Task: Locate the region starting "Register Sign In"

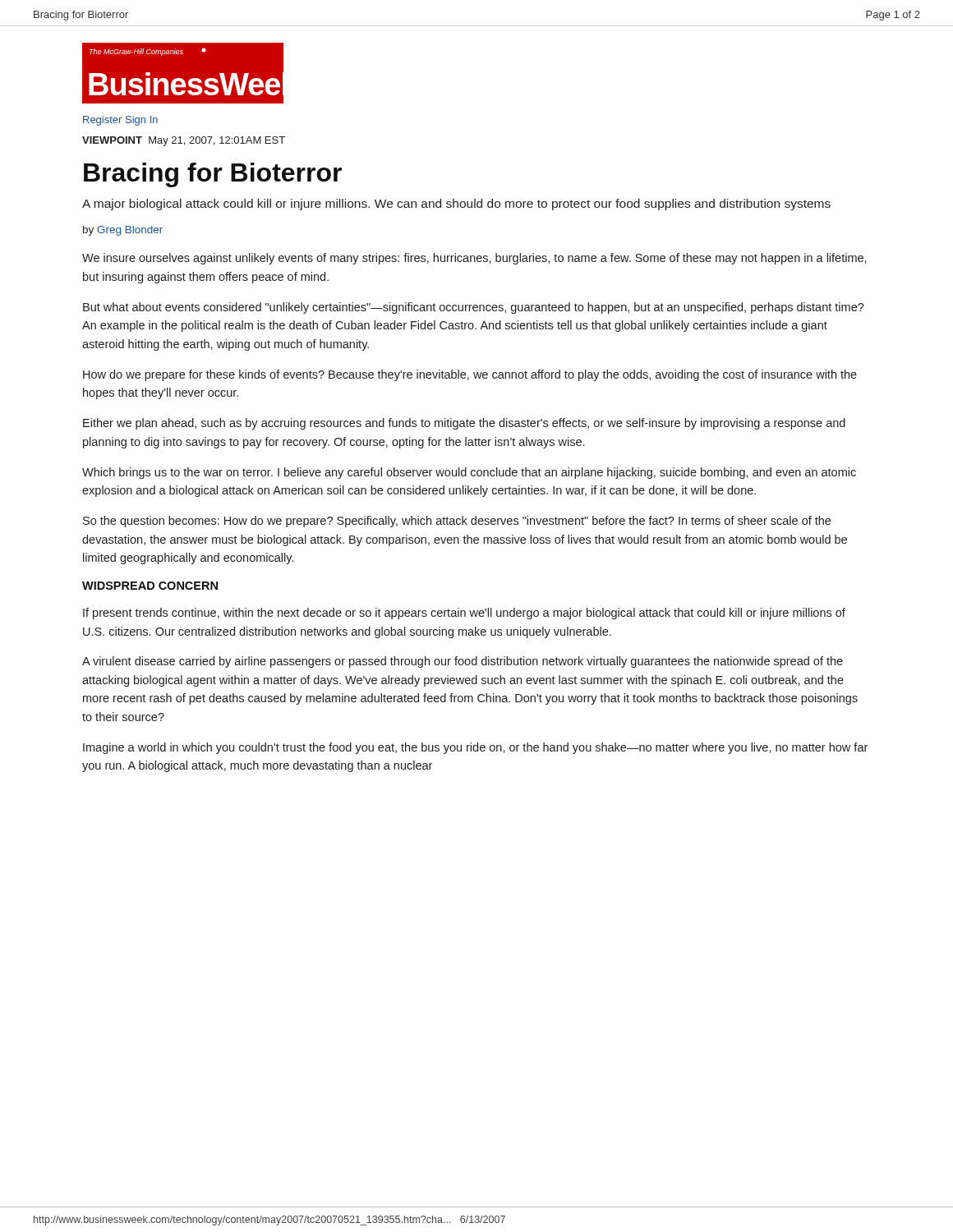Action: coord(120,121)
